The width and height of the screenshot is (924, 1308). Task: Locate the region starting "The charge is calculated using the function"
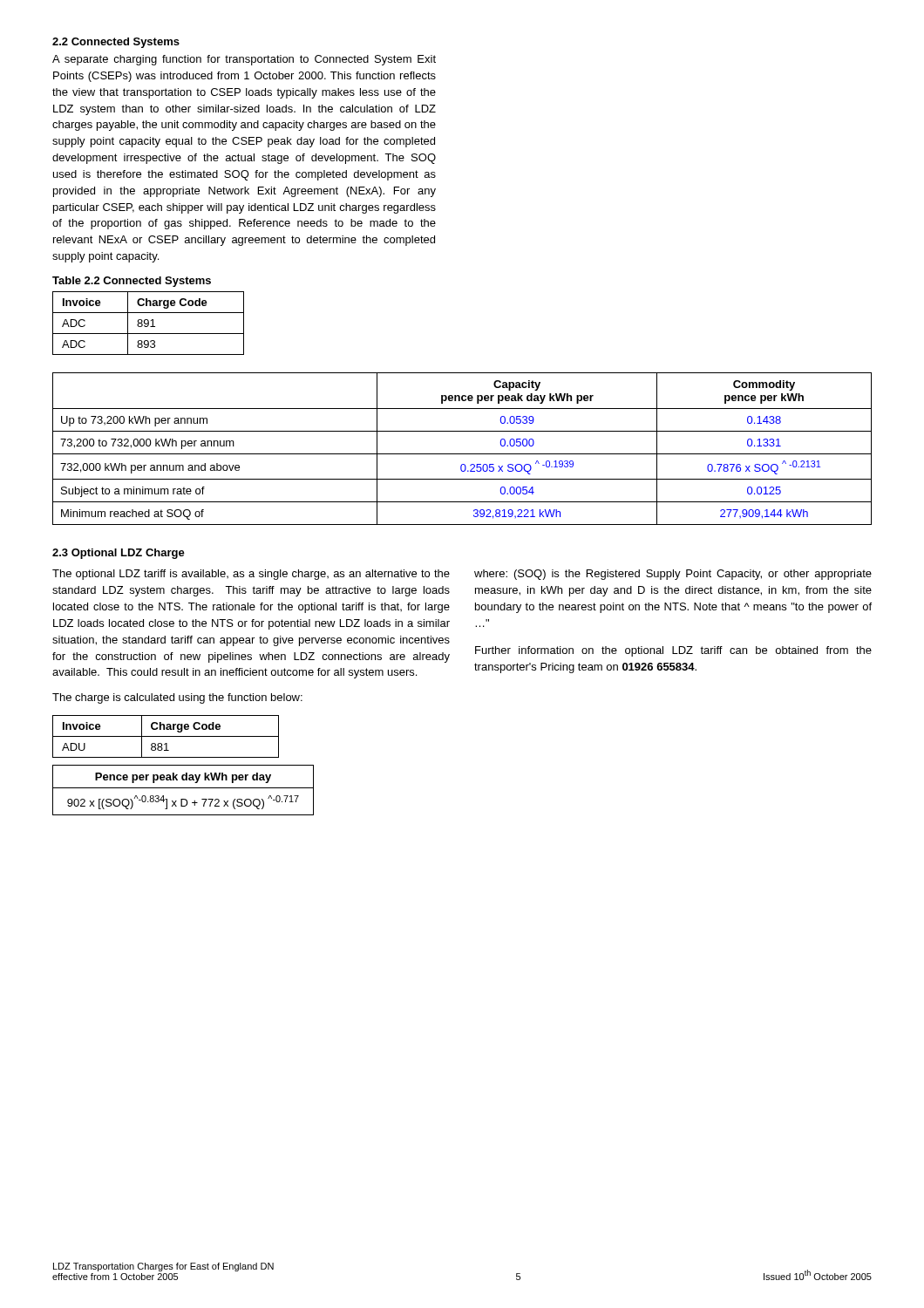click(178, 697)
